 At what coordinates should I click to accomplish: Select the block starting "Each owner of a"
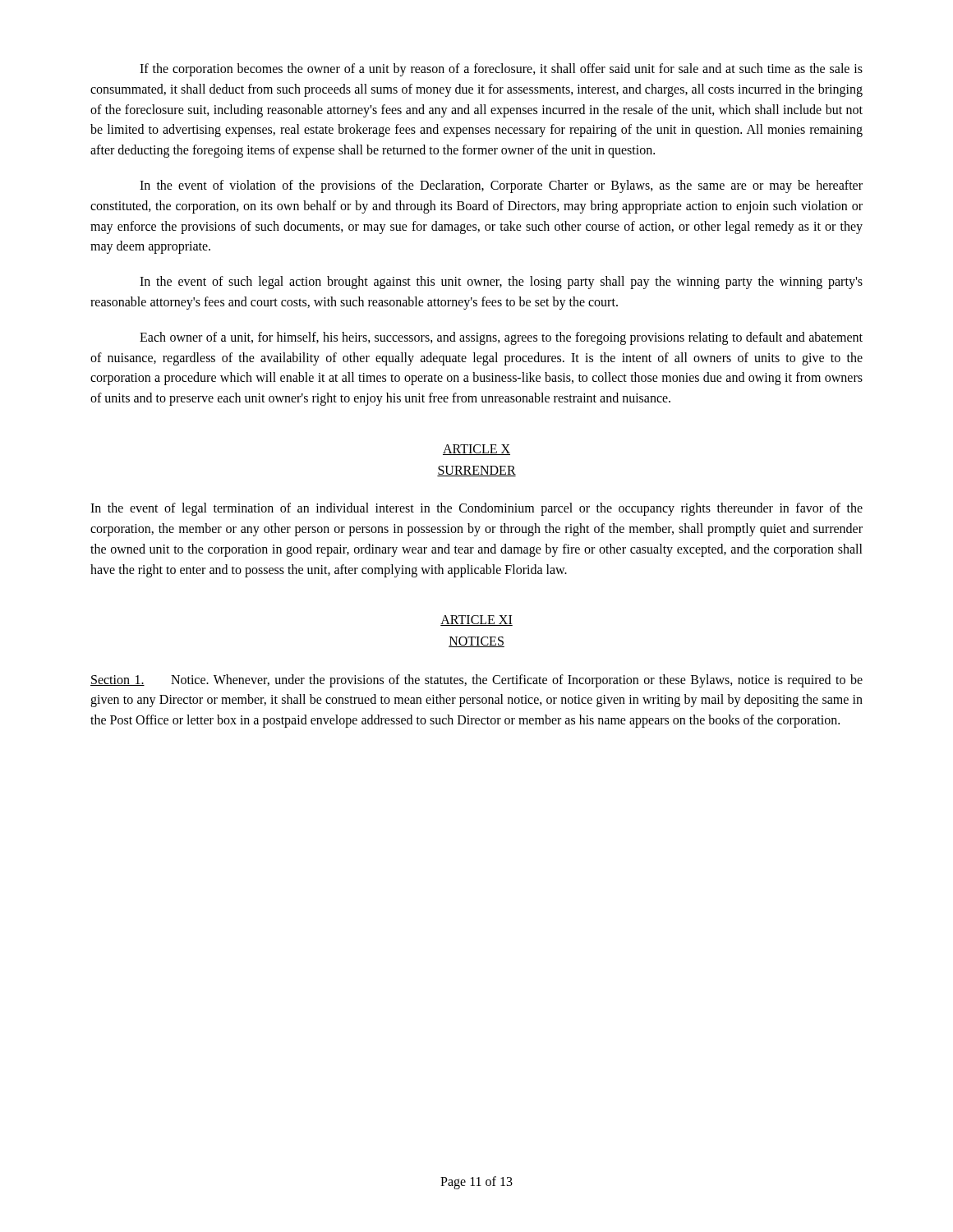point(476,368)
